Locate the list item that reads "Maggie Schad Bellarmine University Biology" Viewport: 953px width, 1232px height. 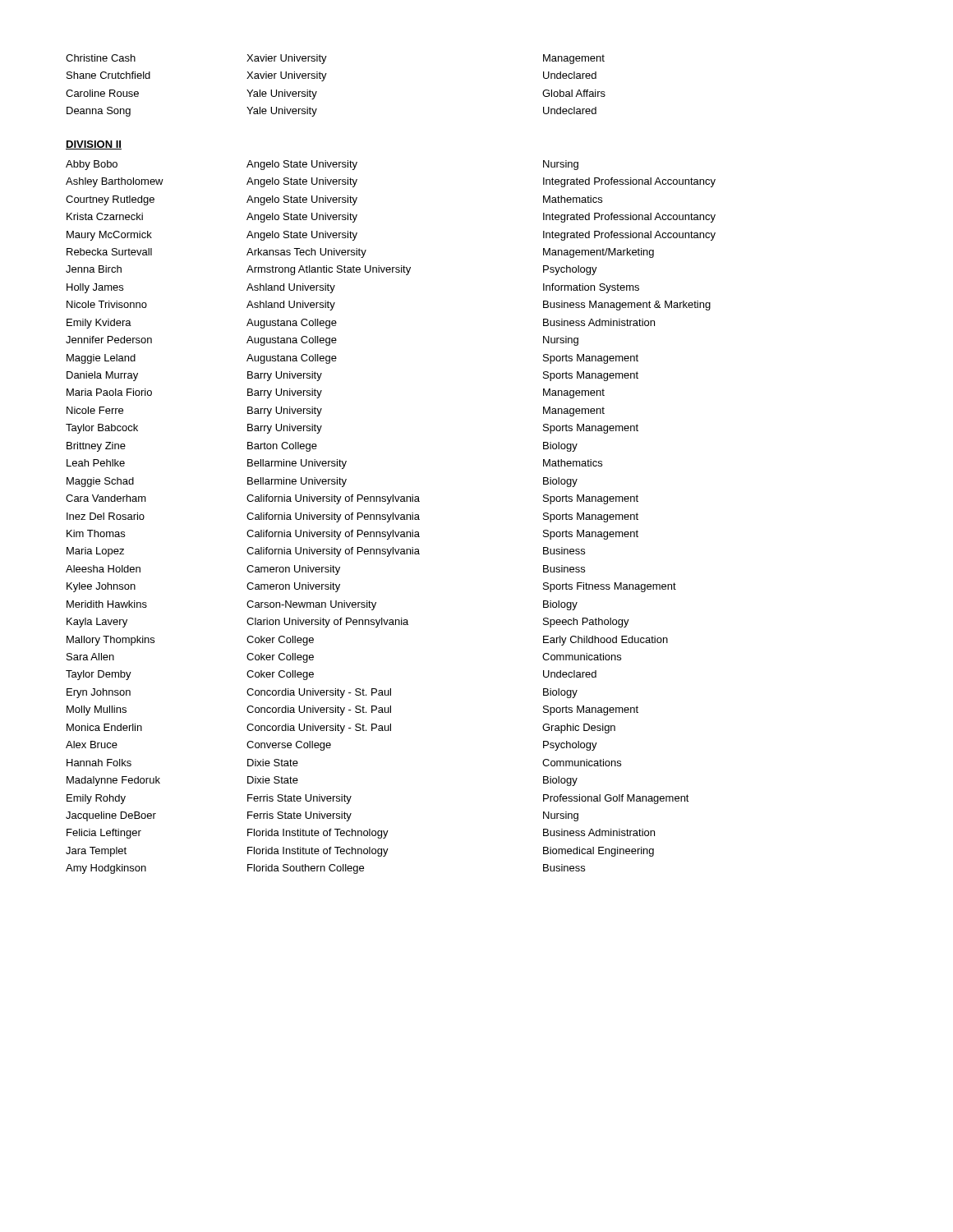(322, 482)
